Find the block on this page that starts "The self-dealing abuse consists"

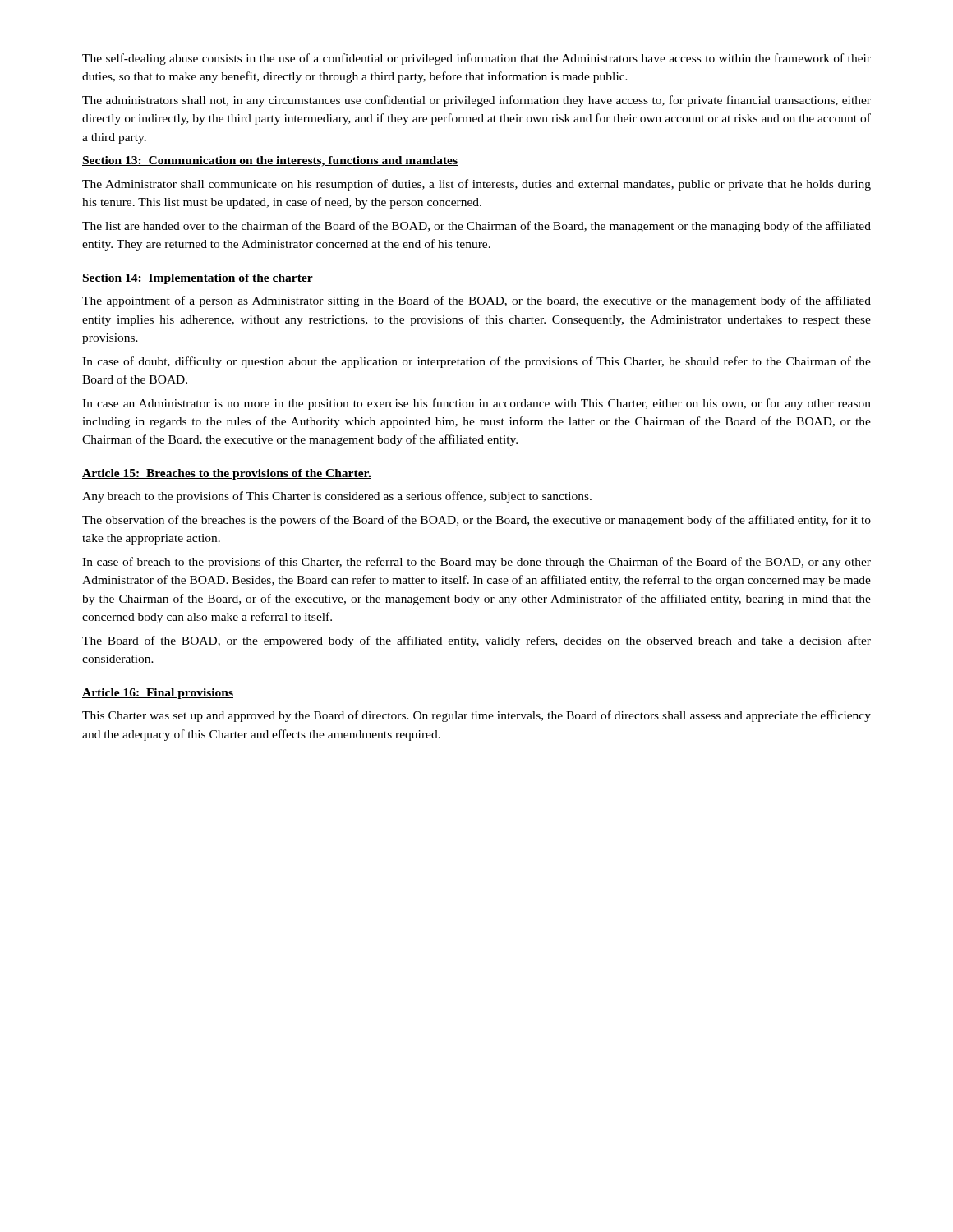point(476,67)
